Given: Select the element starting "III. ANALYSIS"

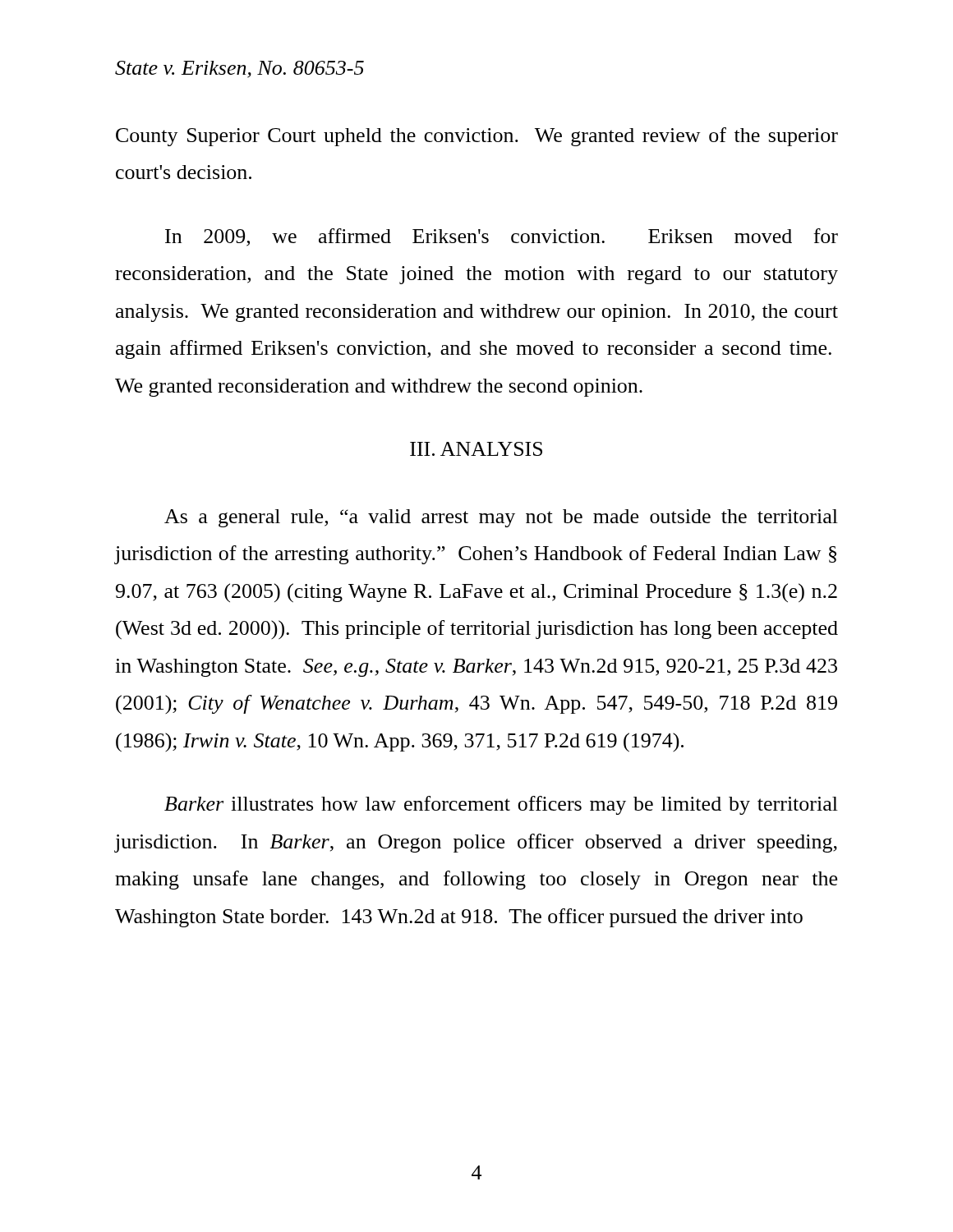Looking at the screenshot, I should coord(476,449).
